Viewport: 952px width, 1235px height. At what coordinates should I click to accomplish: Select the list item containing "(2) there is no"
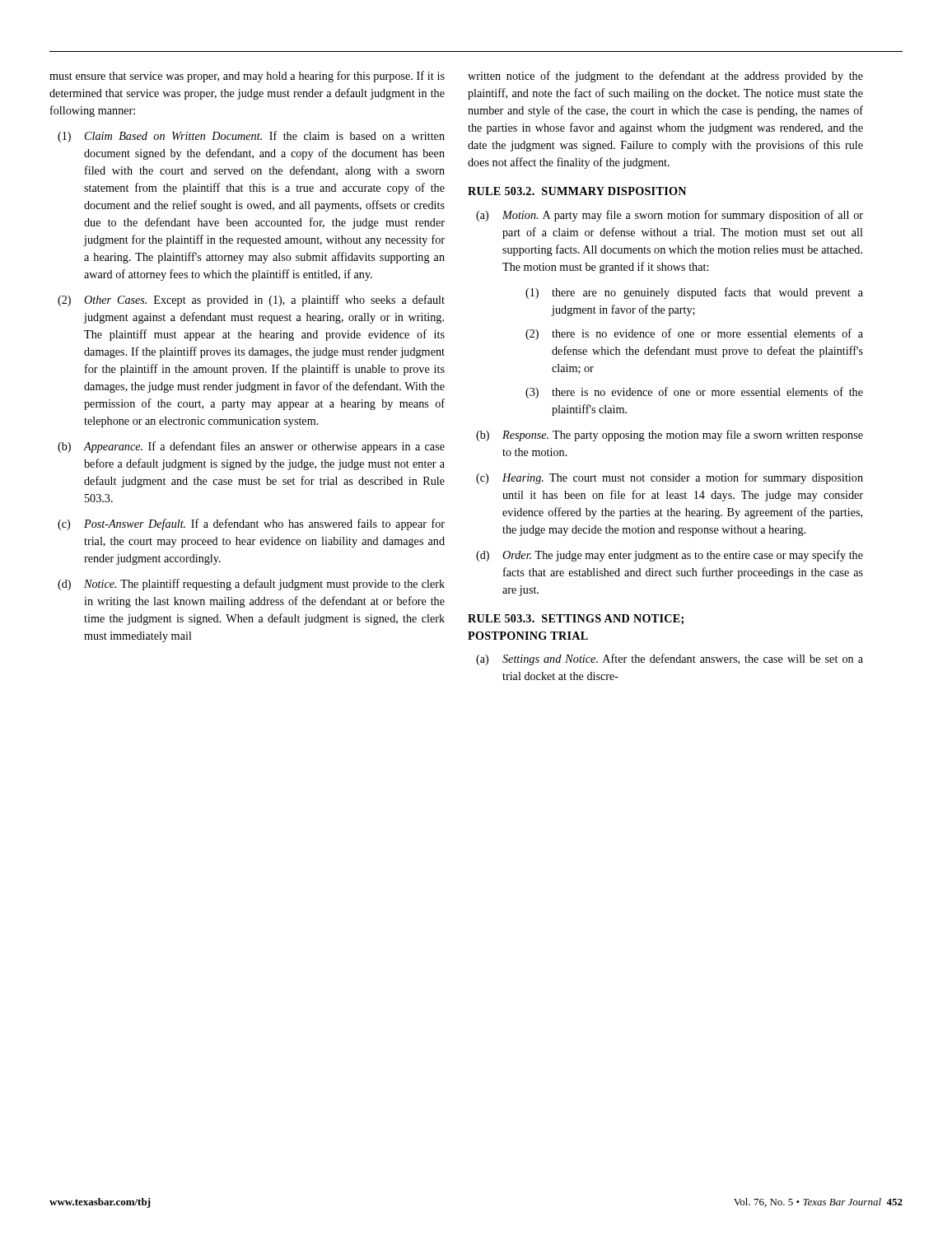pos(694,351)
